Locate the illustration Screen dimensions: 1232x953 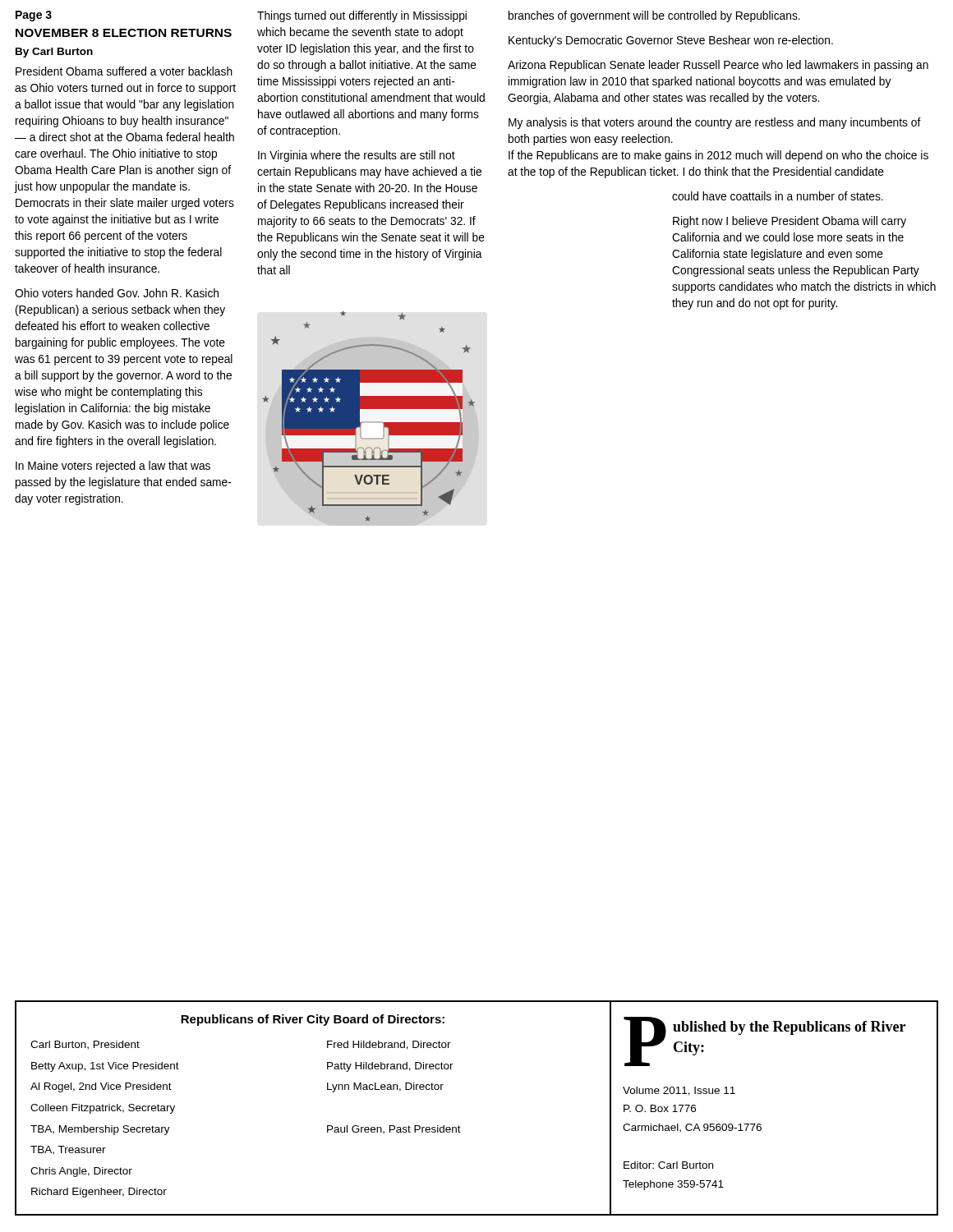372,407
